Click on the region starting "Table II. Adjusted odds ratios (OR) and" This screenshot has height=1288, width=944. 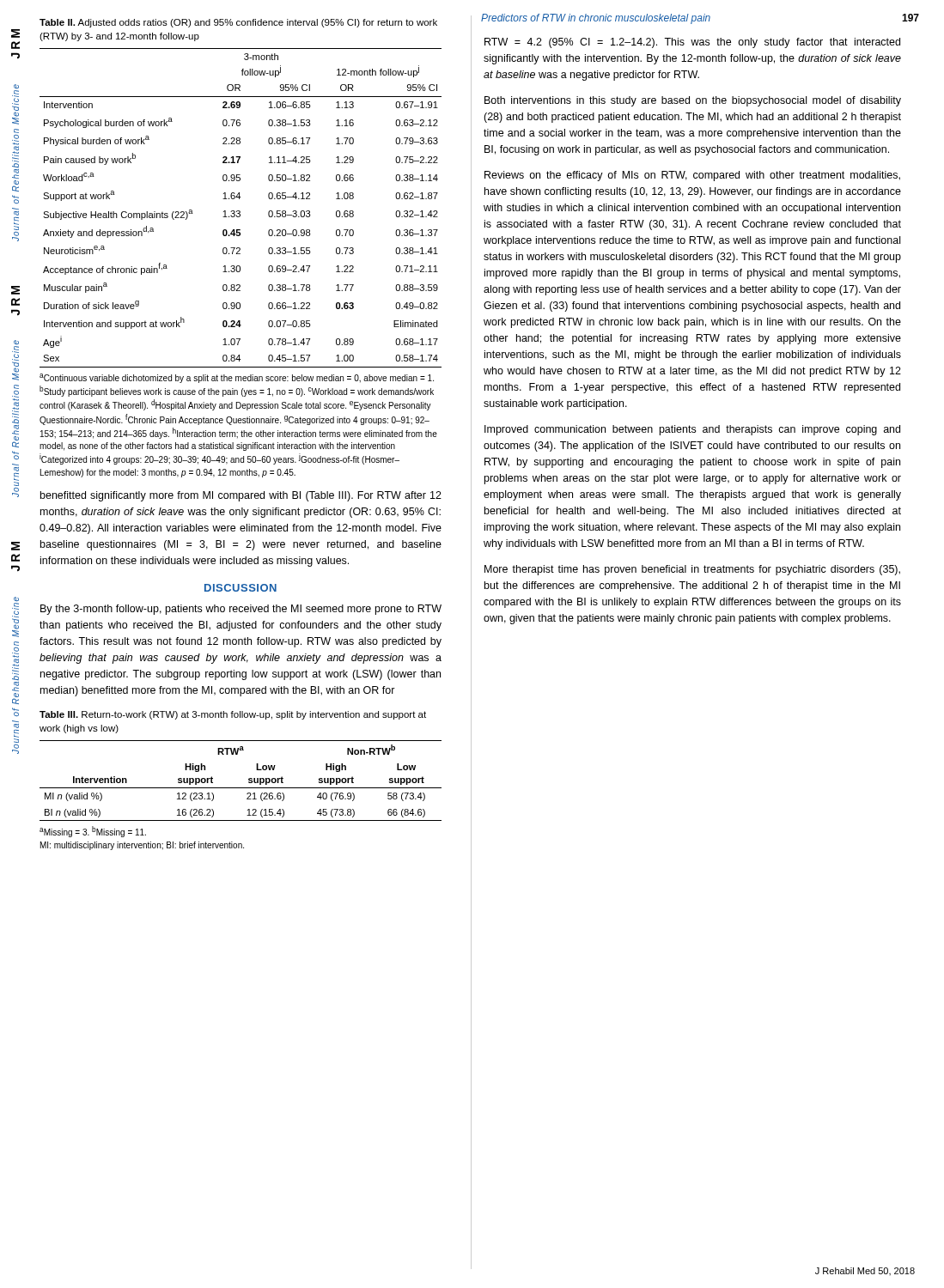[x=238, y=29]
